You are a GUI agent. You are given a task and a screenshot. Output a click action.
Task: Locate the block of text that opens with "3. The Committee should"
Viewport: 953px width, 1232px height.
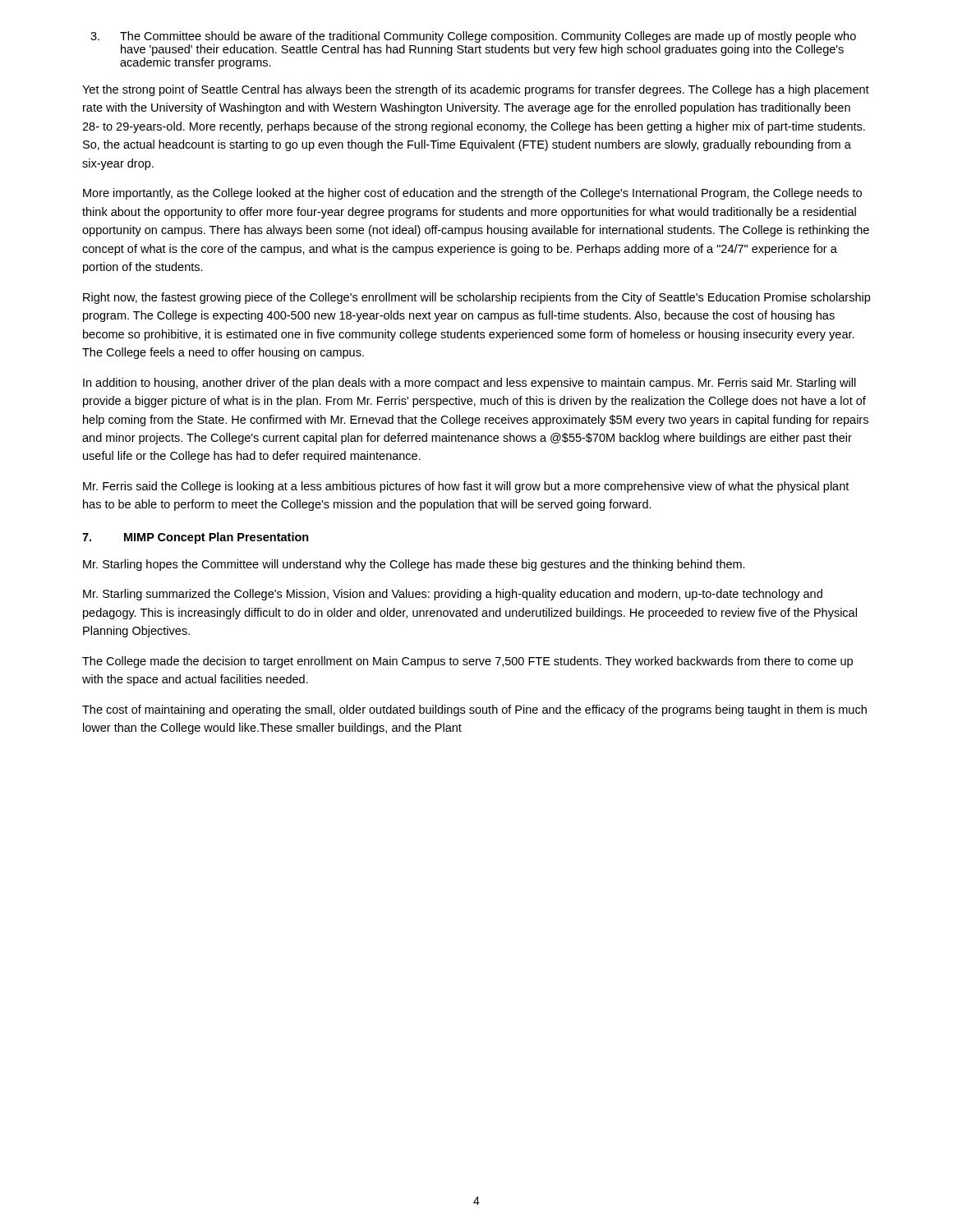476,49
